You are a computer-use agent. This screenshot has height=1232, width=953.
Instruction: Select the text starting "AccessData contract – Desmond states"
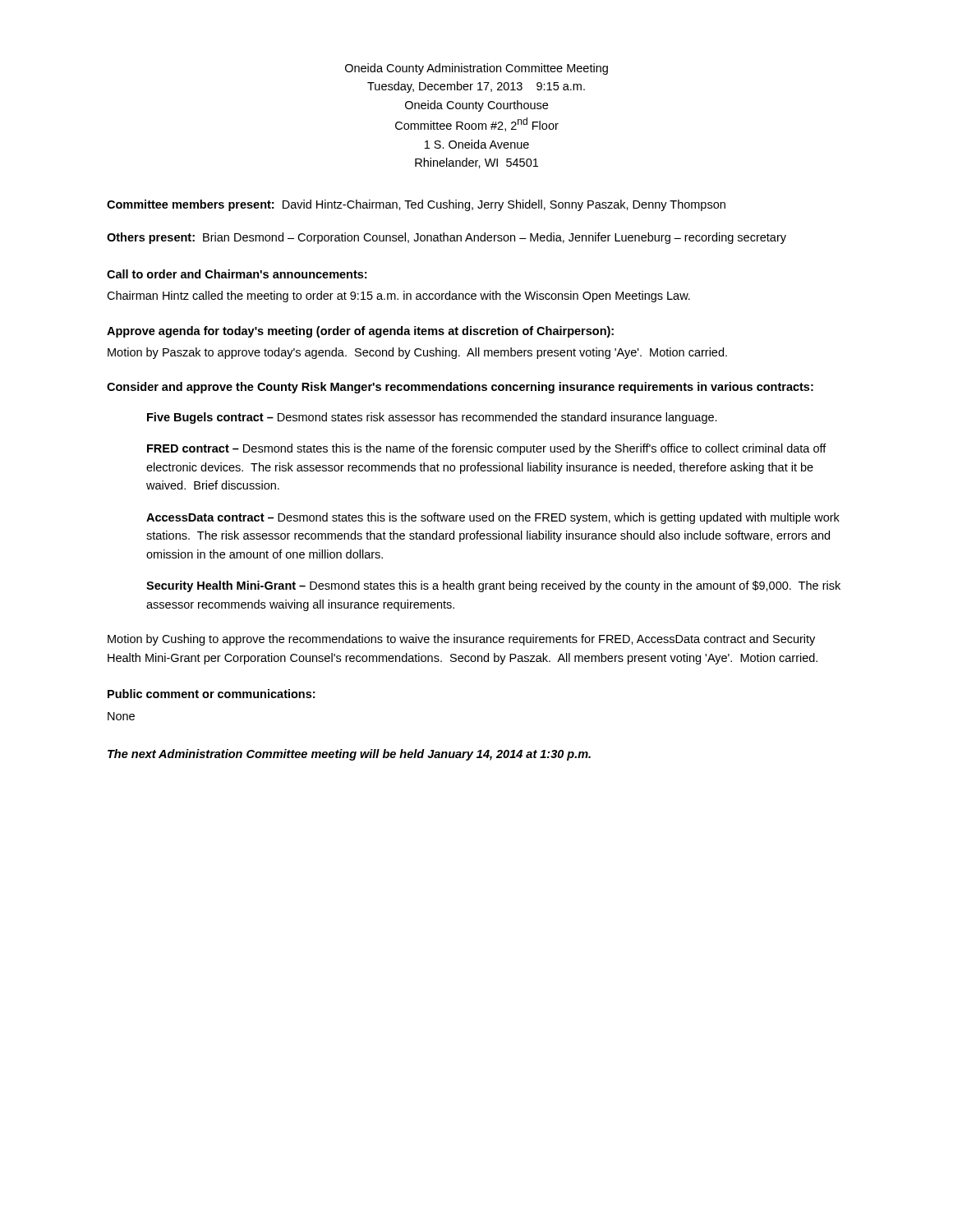pos(493,536)
